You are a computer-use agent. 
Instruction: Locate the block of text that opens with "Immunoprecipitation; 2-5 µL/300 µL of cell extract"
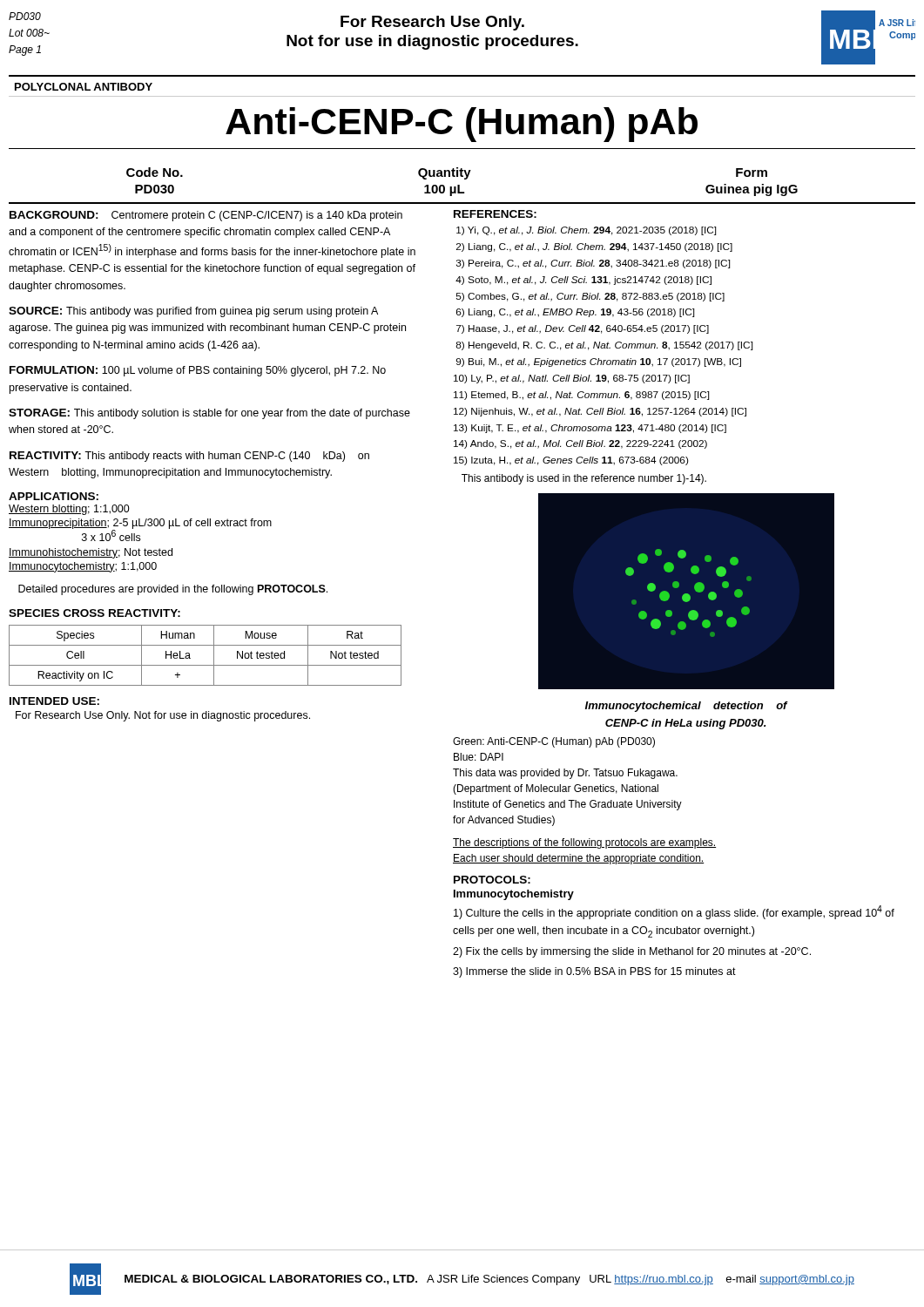[140, 531]
